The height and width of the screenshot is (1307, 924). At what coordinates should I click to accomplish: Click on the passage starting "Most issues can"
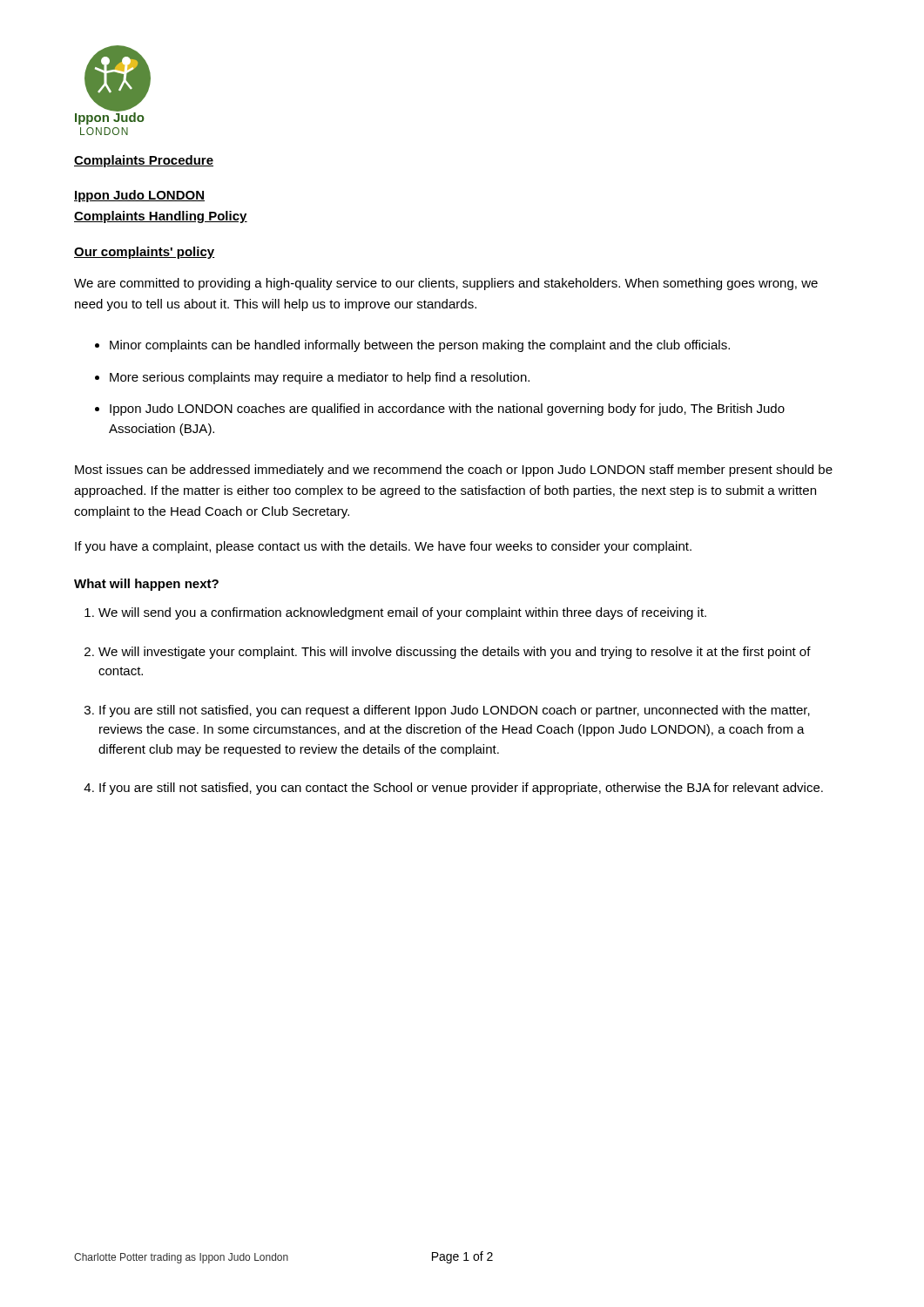453,490
